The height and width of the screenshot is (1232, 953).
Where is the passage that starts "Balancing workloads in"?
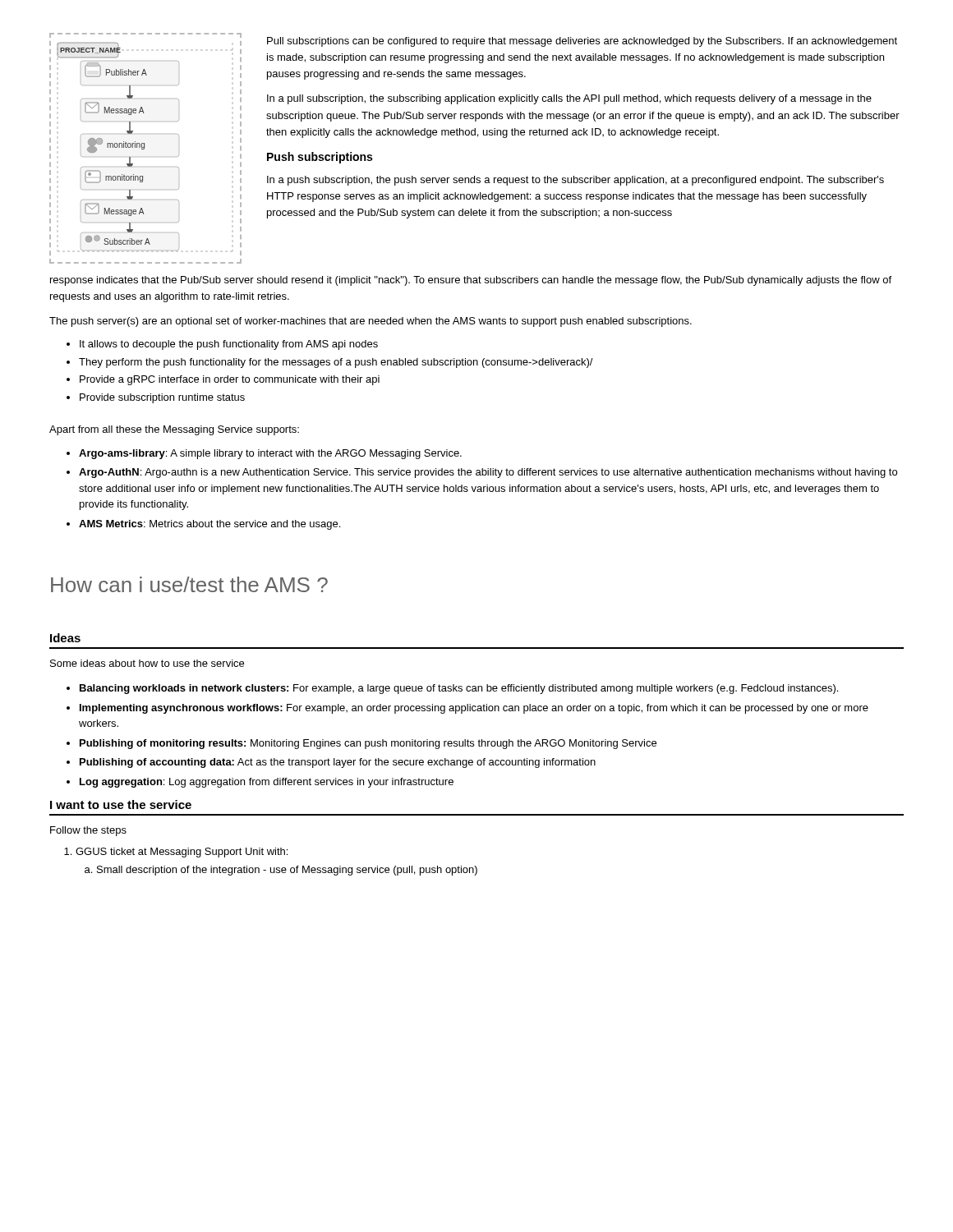(459, 688)
